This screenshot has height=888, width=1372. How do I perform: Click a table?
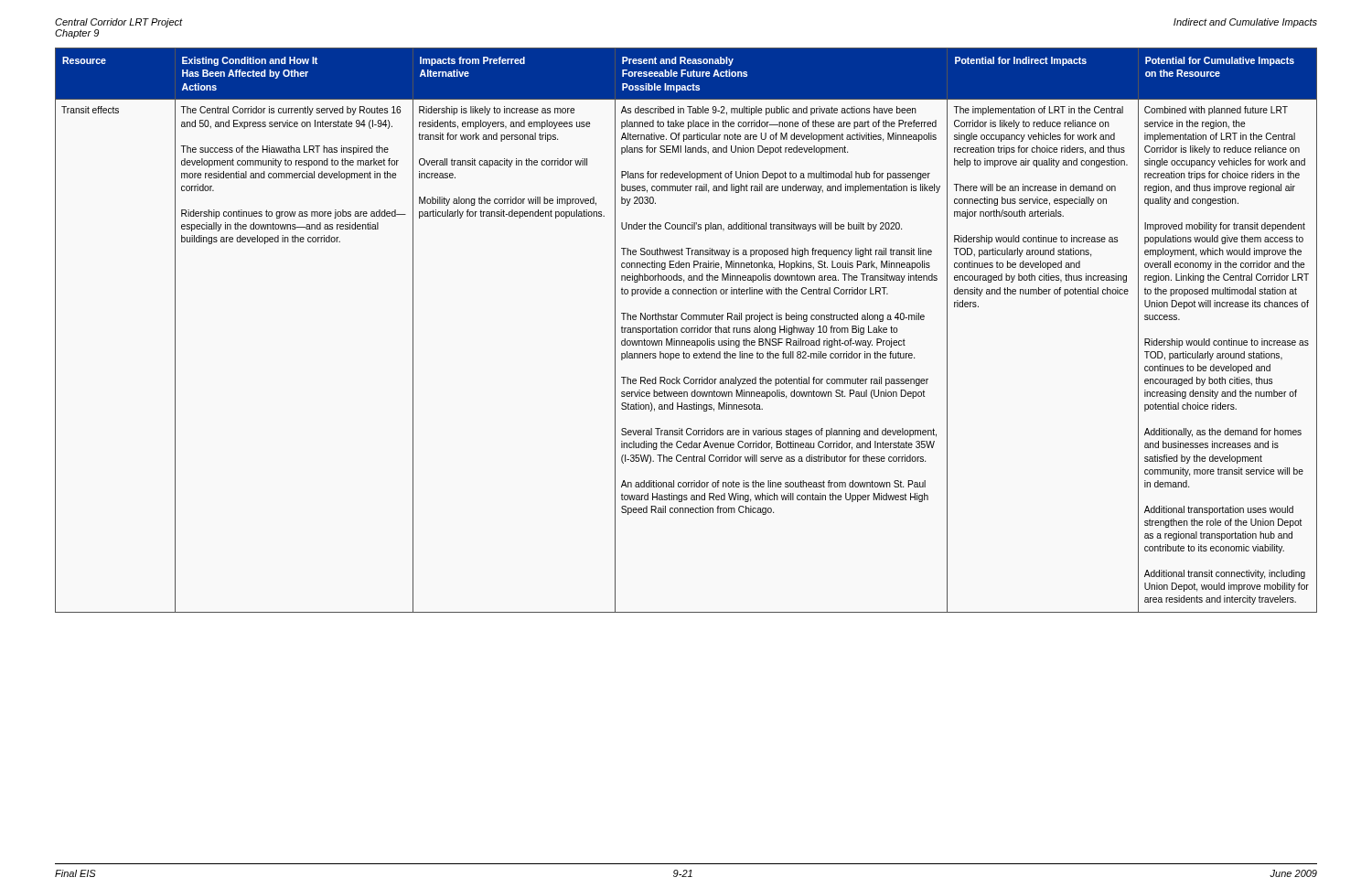click(686, 447)
